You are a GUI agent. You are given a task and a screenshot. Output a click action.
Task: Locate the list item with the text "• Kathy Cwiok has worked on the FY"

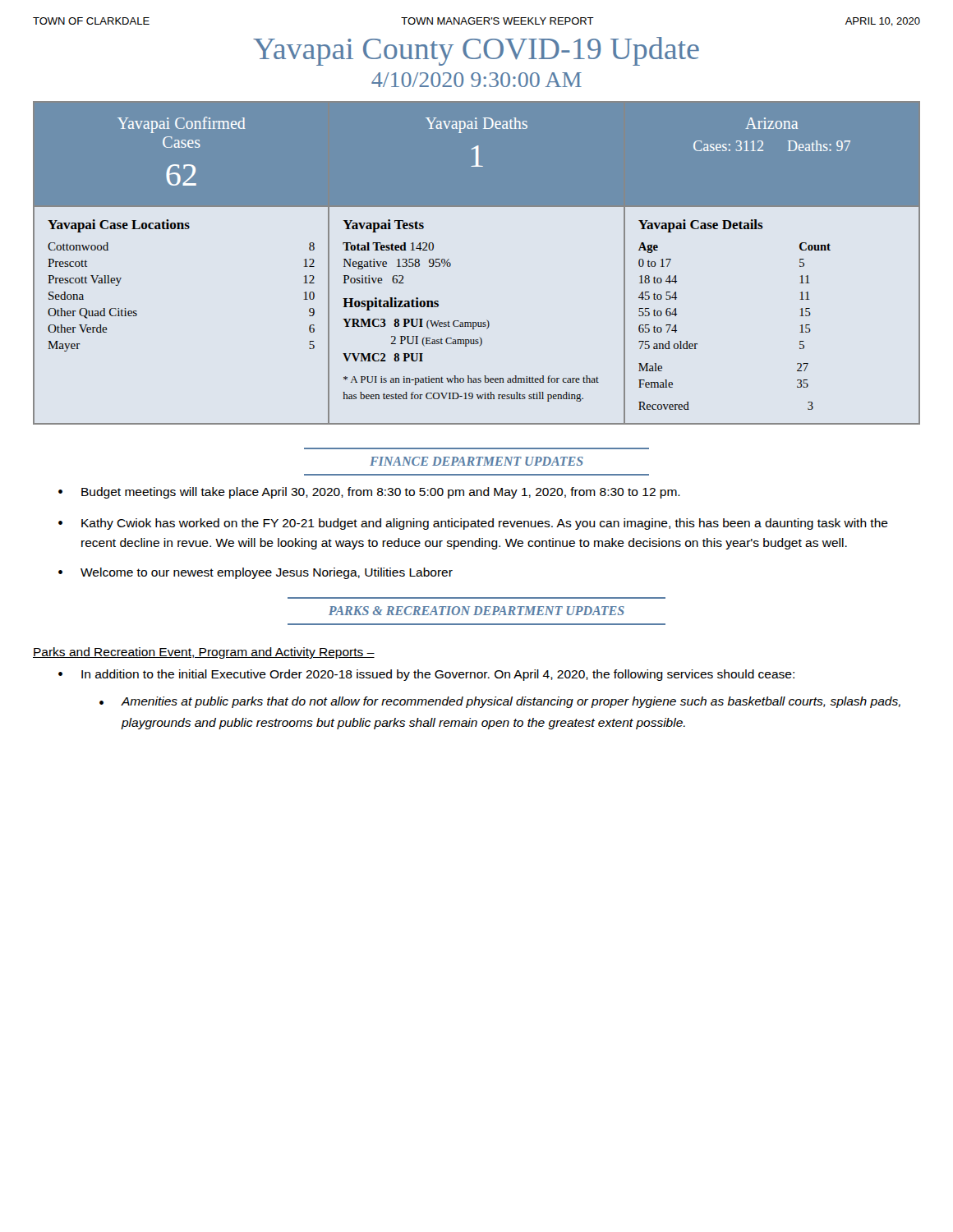[x=489, y=533]
